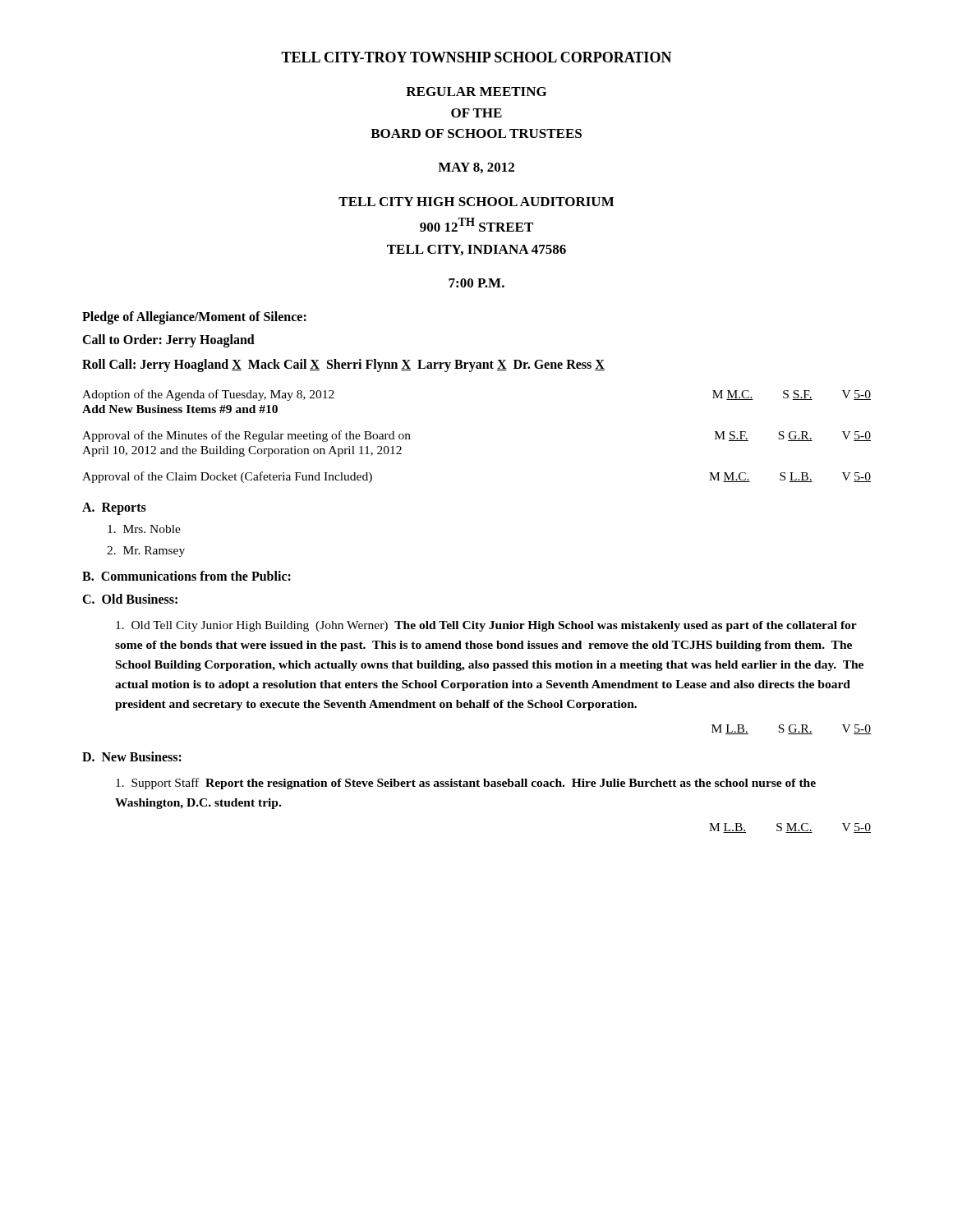Viewport: 953px width, 1232px height.
Task: Point to "Mrs. Noble"
Action: tap(144, 528)
